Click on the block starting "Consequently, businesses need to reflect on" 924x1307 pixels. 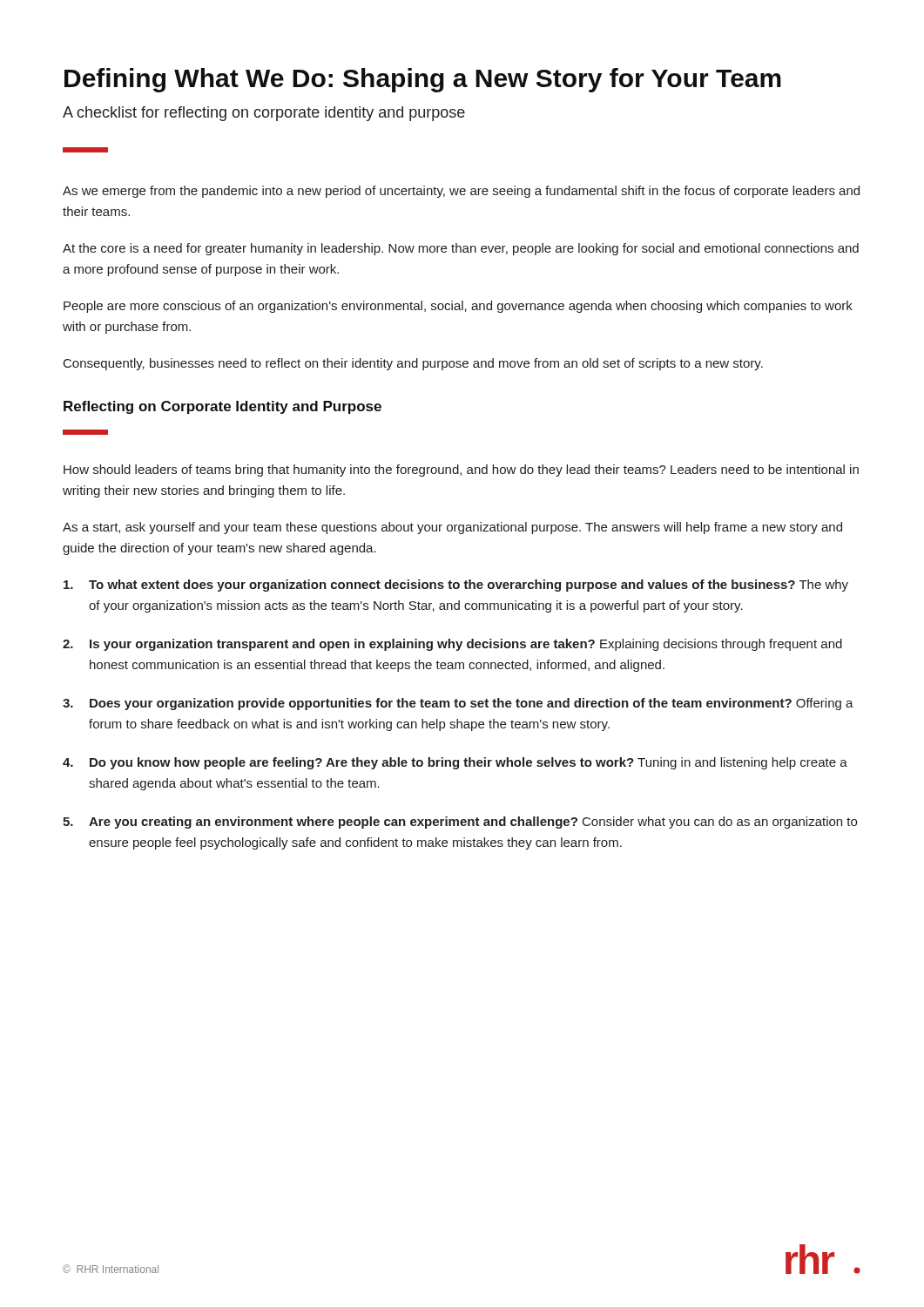(x=413, y=363)
